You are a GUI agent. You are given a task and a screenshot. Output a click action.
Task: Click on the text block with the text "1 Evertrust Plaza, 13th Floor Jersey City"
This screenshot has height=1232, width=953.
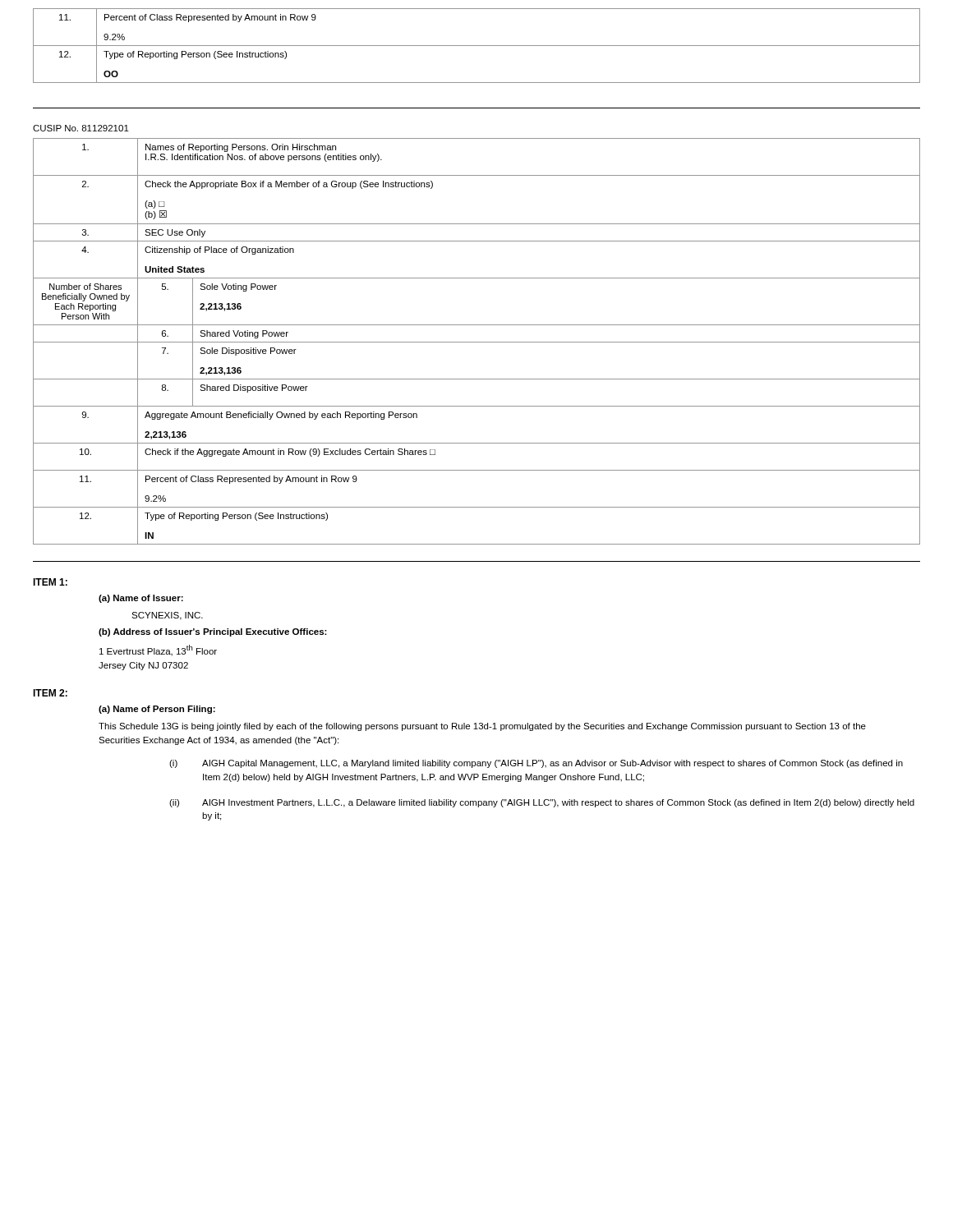158,657
